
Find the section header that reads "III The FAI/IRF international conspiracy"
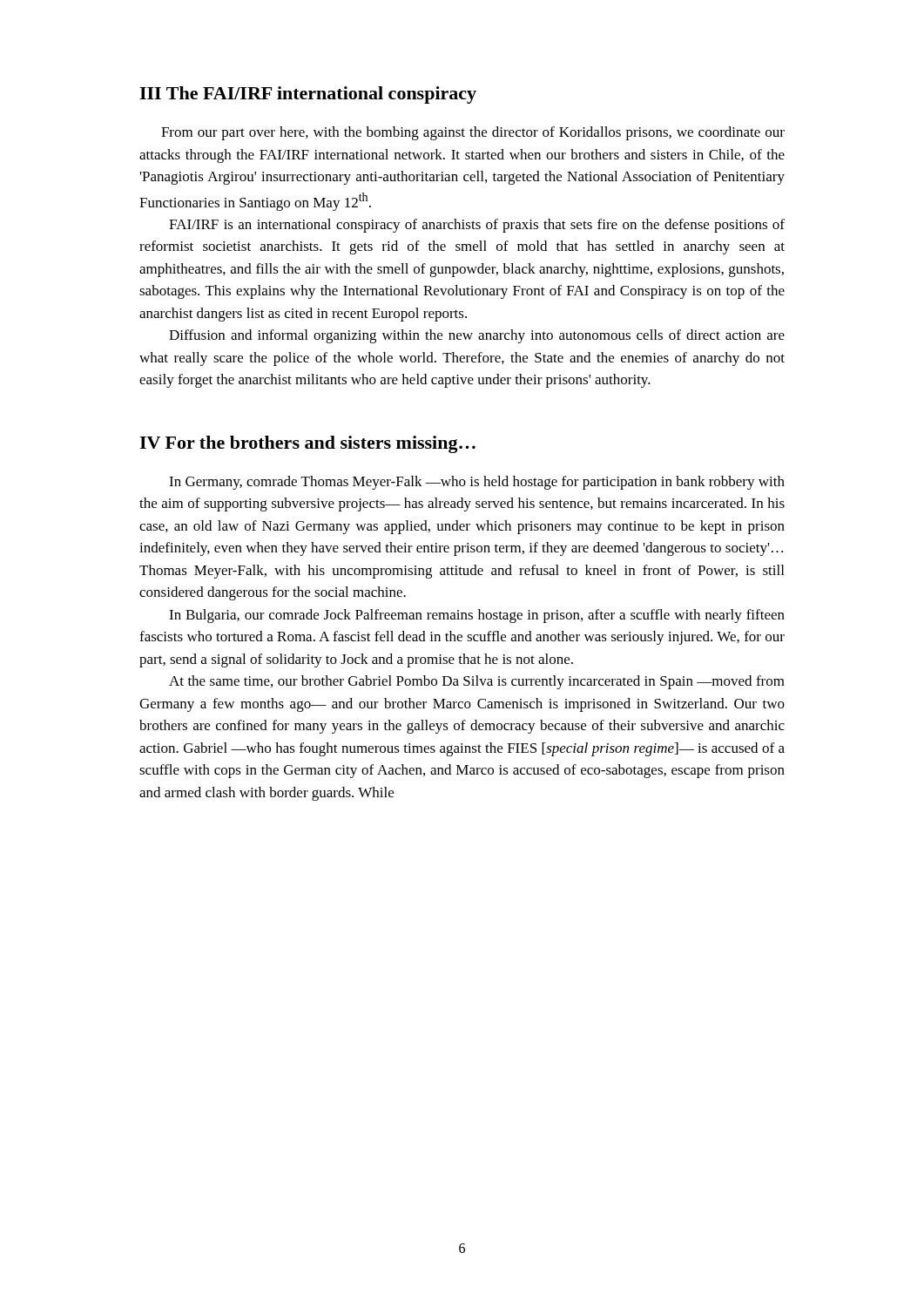pyautogui.click(x=308, y=93)
